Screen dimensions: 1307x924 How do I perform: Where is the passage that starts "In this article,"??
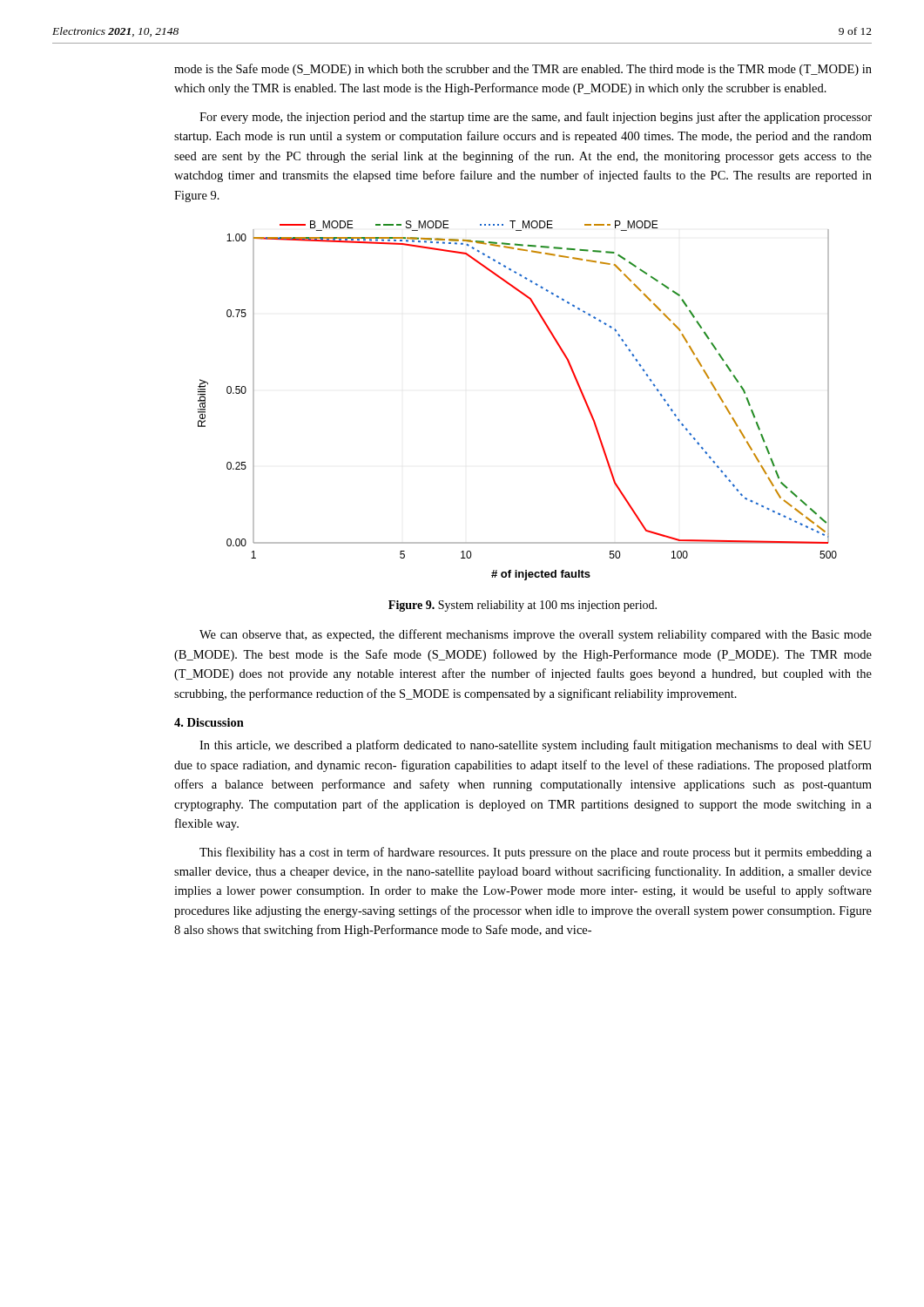point(523,838)
